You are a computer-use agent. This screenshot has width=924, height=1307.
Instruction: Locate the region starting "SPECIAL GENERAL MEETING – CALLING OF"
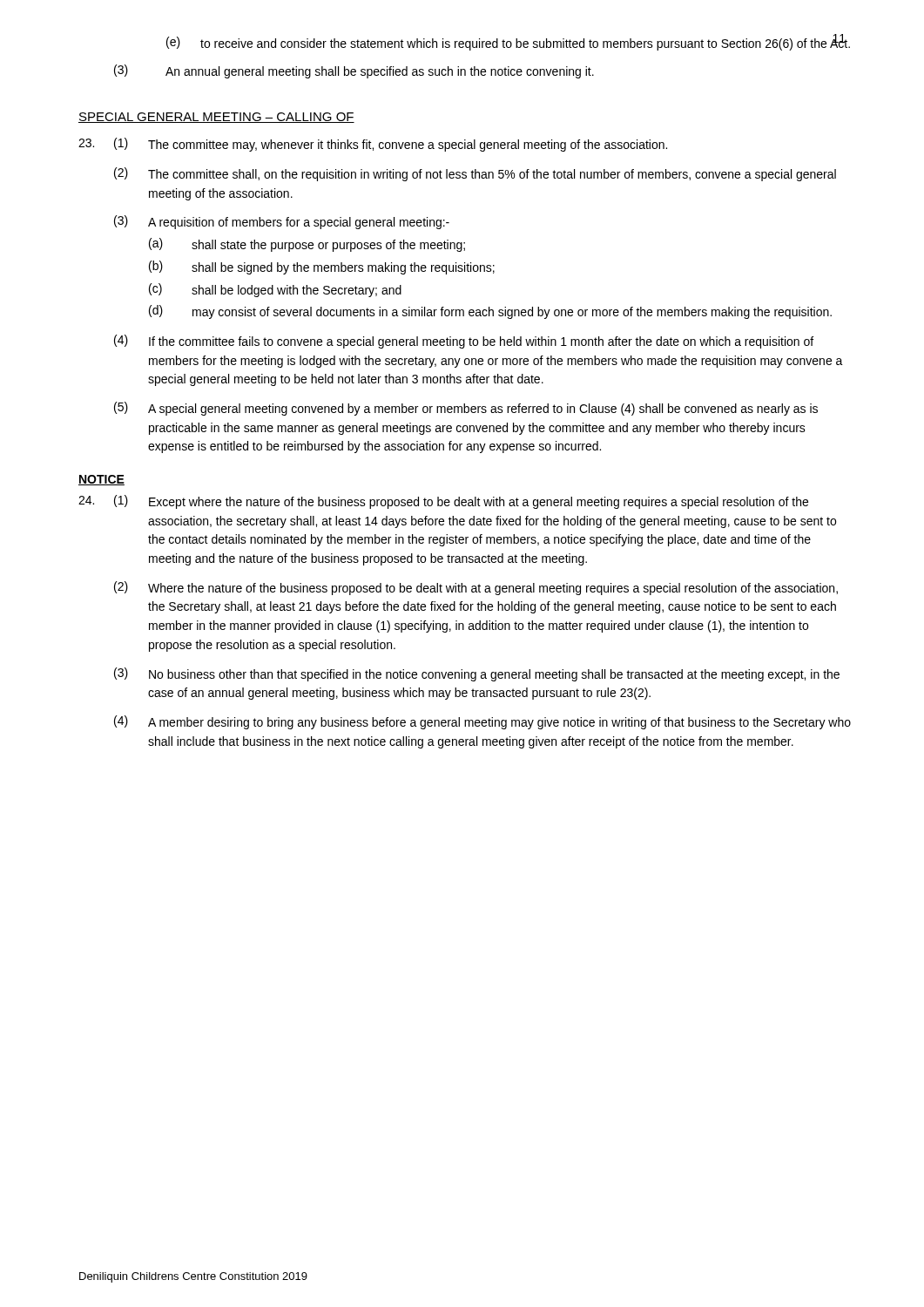tap(216, 117)
